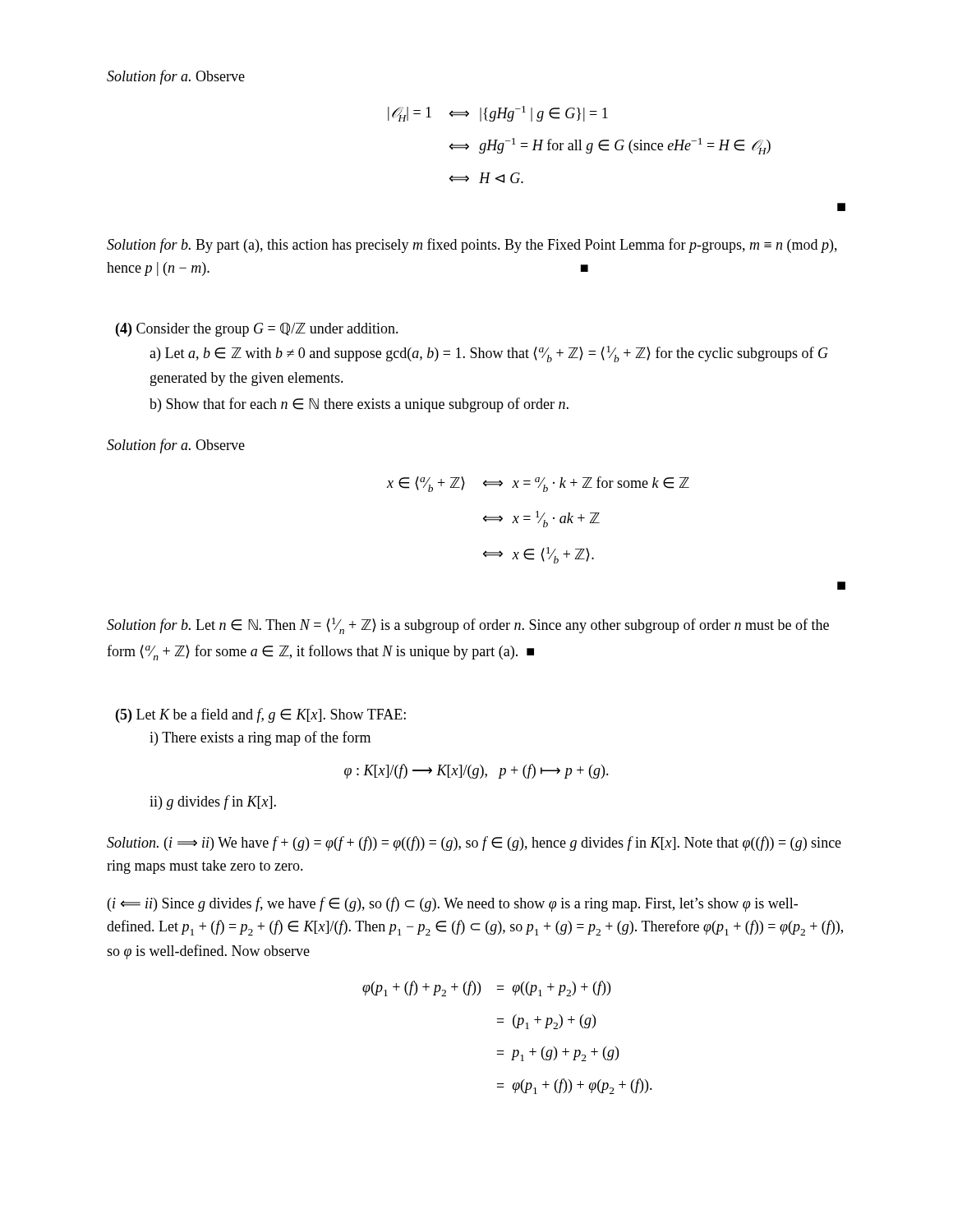
Task: Locate the formula with the text "φ(p1 + (f) + p2 + (f)) ="
Action: [508, 1037]
